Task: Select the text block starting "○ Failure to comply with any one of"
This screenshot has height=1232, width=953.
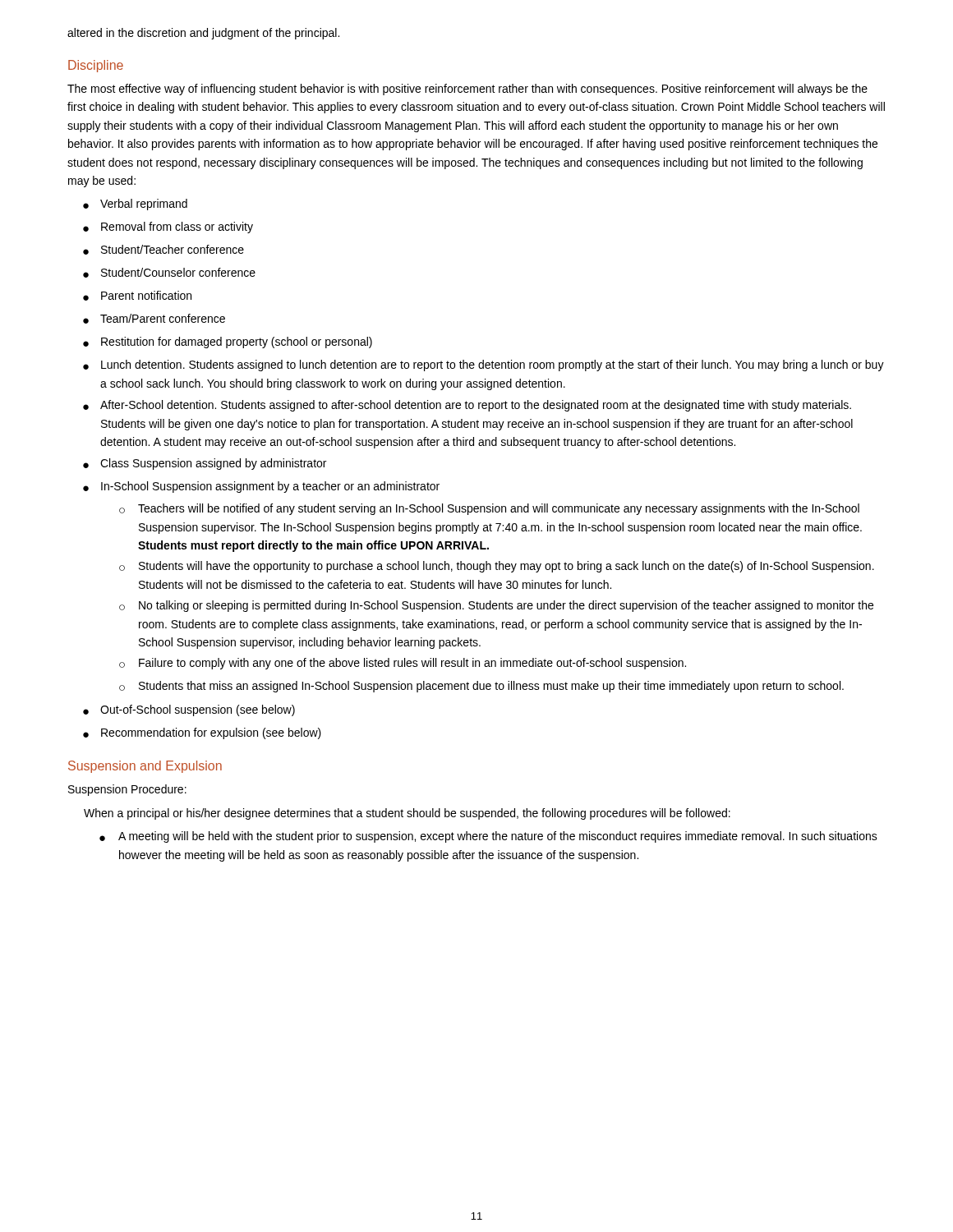Action: tap(502, 664)
